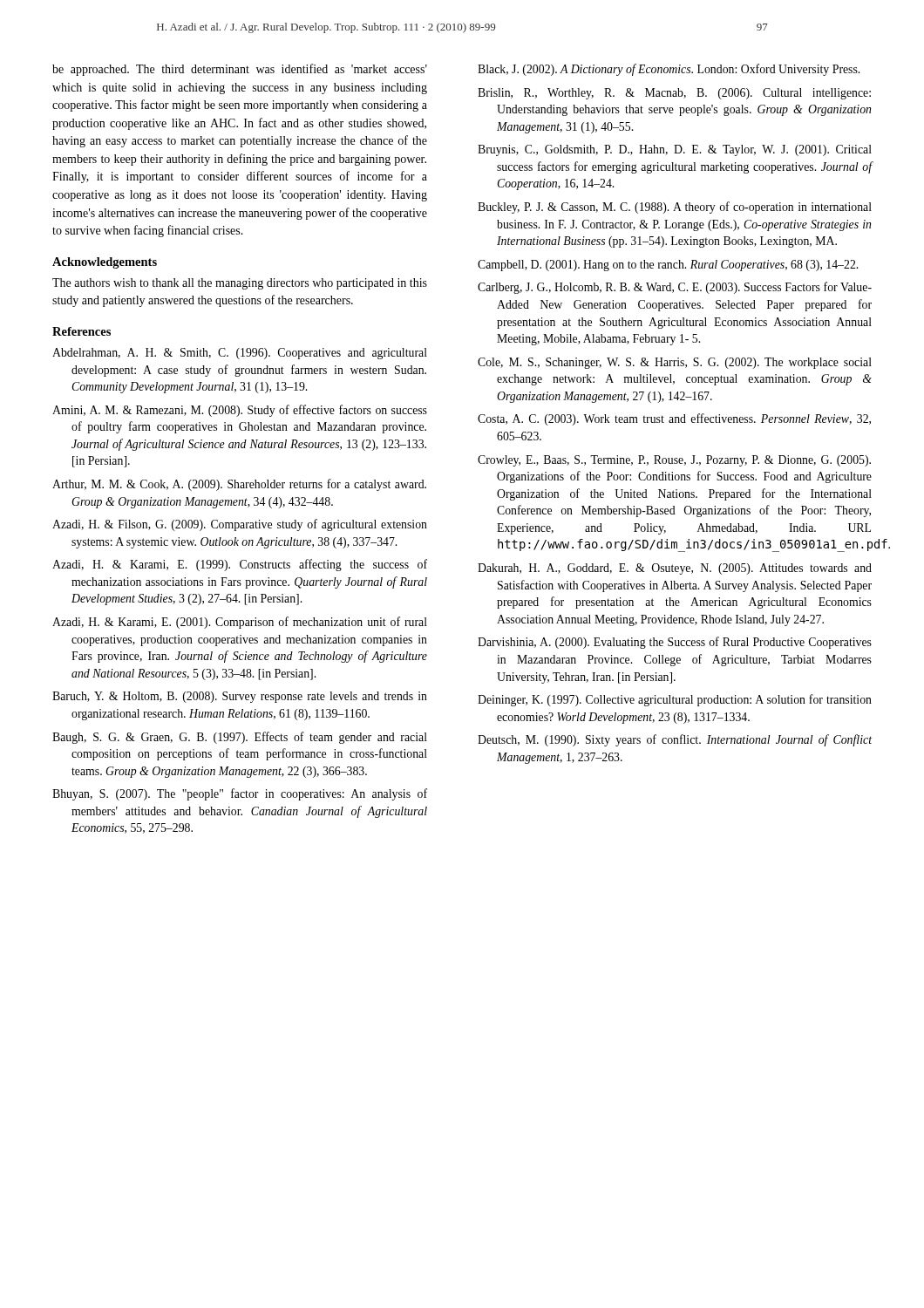The height and width of the screenshot is (1308, 924).
Task: Click on the list item with the text "Deutsch, M. (1990). Sixty years"
Action: [x=675, y=749]
